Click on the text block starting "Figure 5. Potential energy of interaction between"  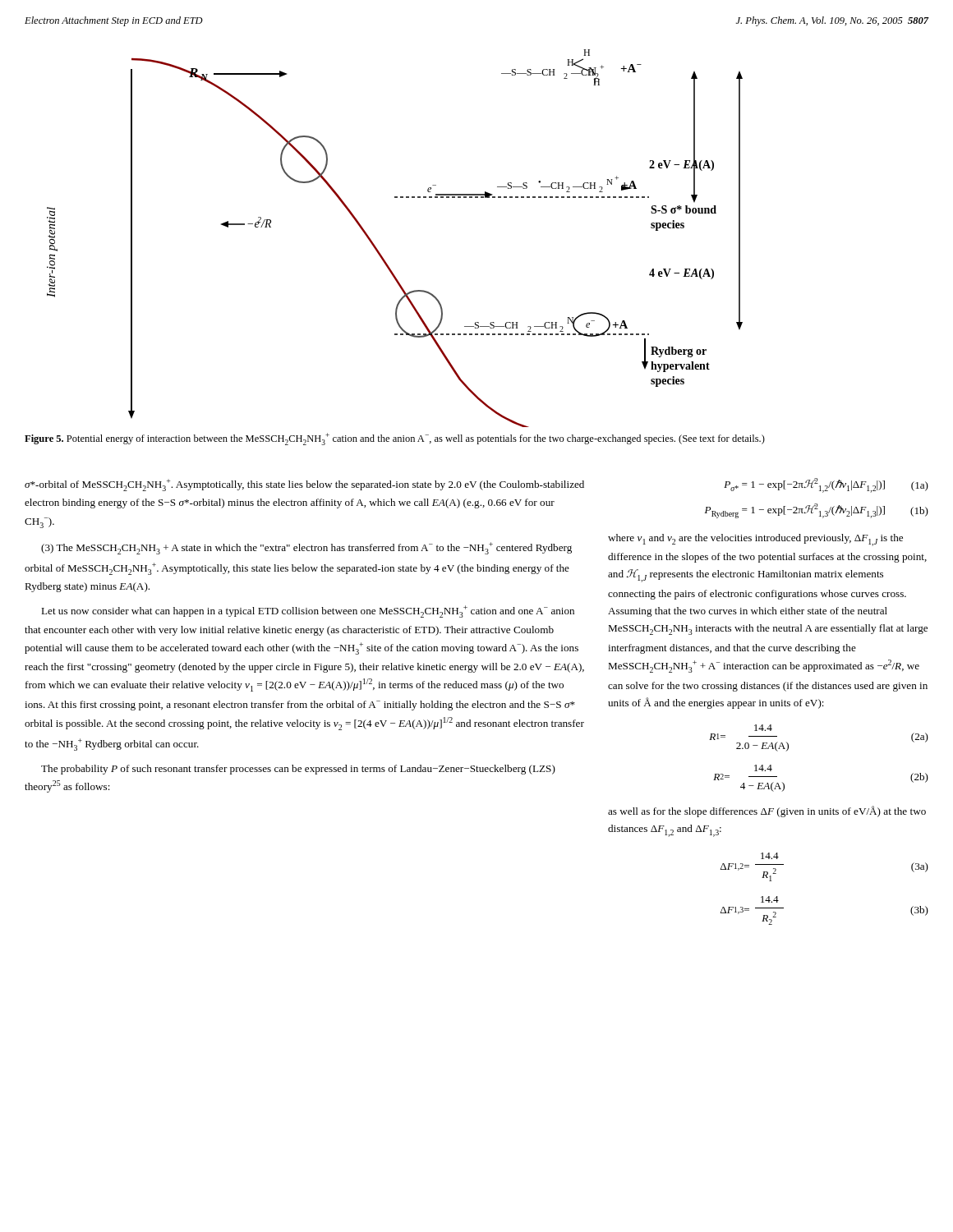click(x=395, y=439)
